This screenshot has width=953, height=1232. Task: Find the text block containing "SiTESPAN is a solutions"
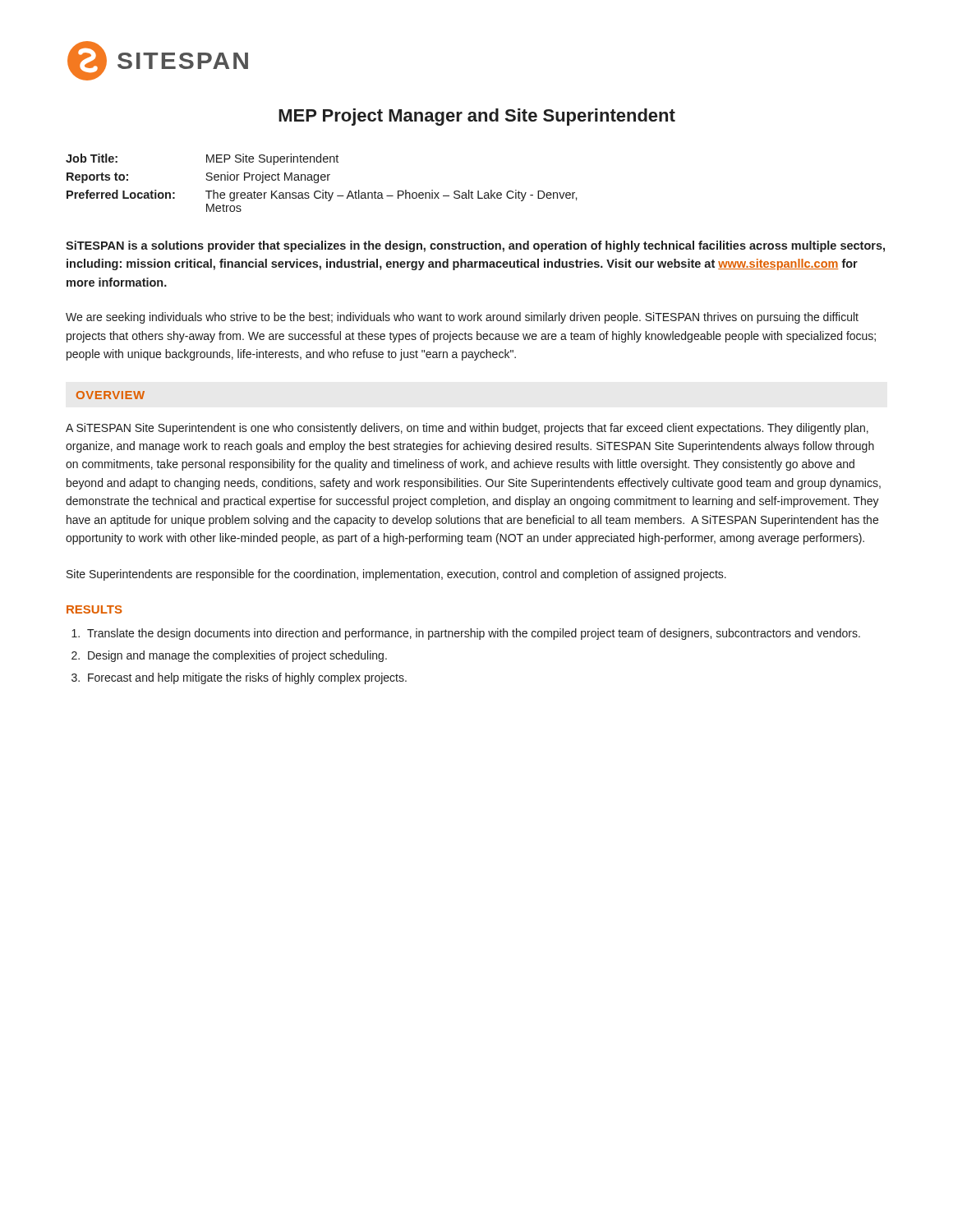476,264
